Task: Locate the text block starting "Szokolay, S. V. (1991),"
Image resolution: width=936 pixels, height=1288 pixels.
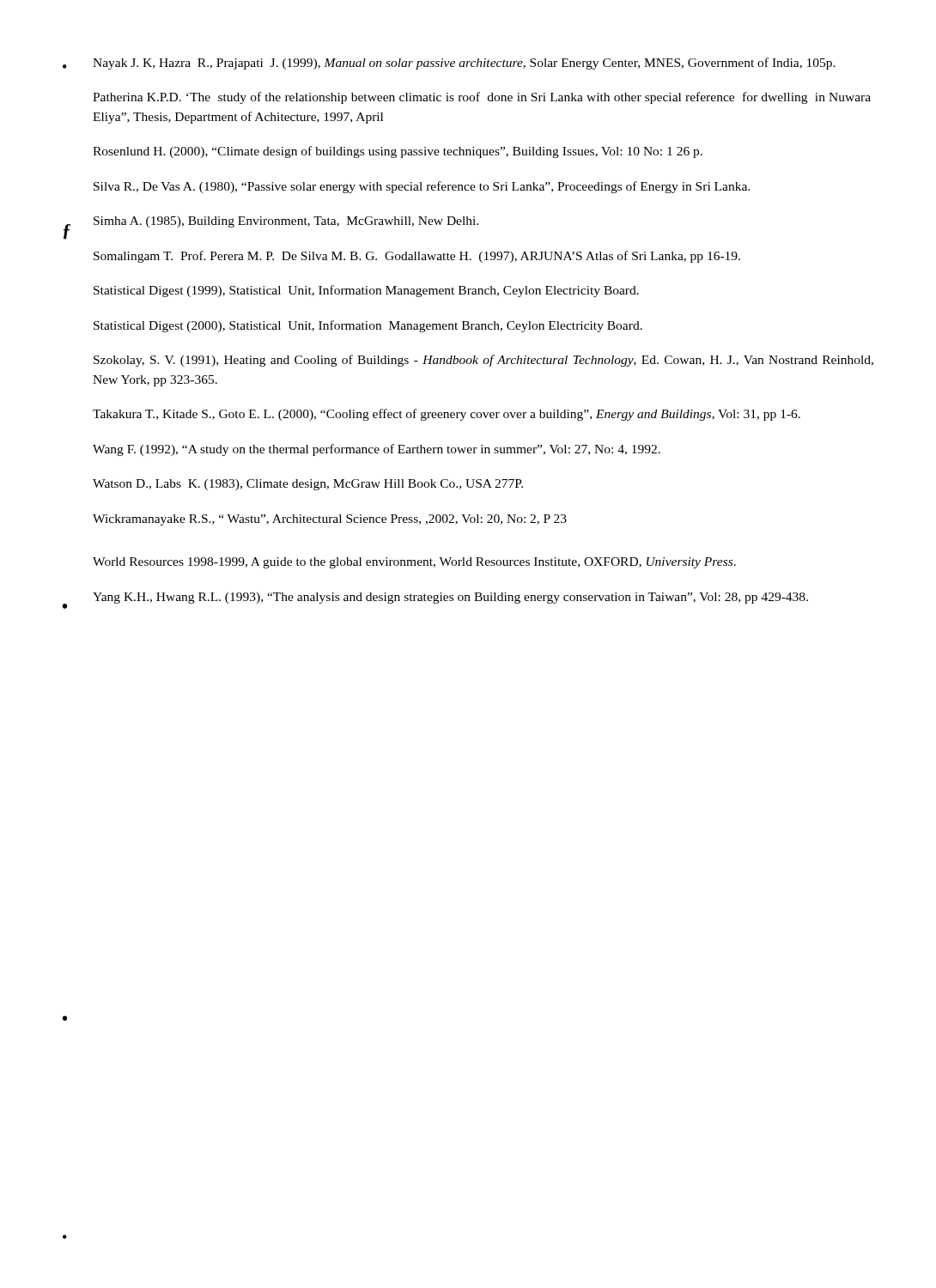Action: (483, 369)
